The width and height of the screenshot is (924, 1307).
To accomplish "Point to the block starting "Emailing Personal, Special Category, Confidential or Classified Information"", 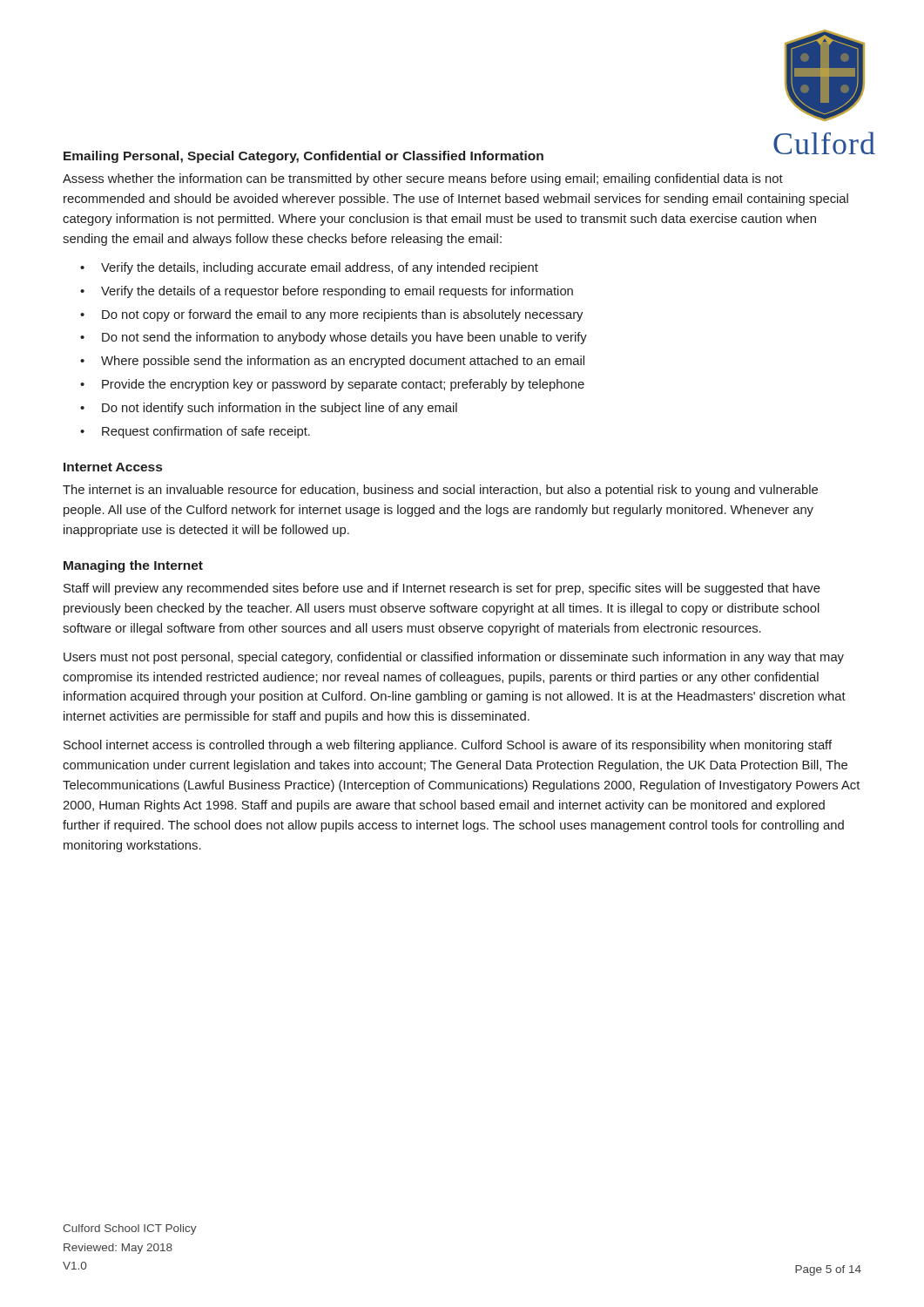I will click(x=303, y=156).
